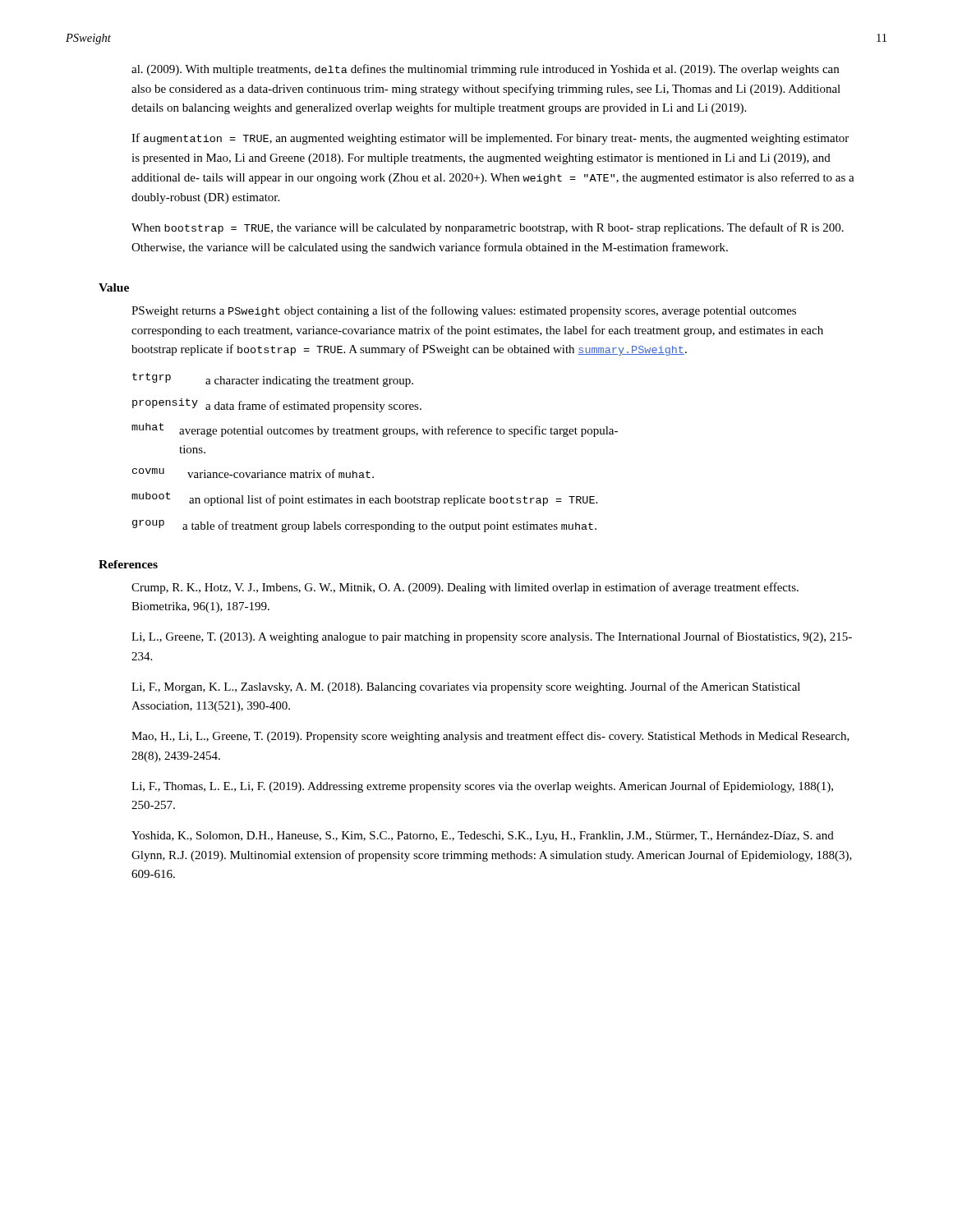The height and width of the screenshot is (1232, 953).
Task: Locate the text block with the text "Crump, R. K., Hotz, V. J.,"
Action: [x=465, y=597]
